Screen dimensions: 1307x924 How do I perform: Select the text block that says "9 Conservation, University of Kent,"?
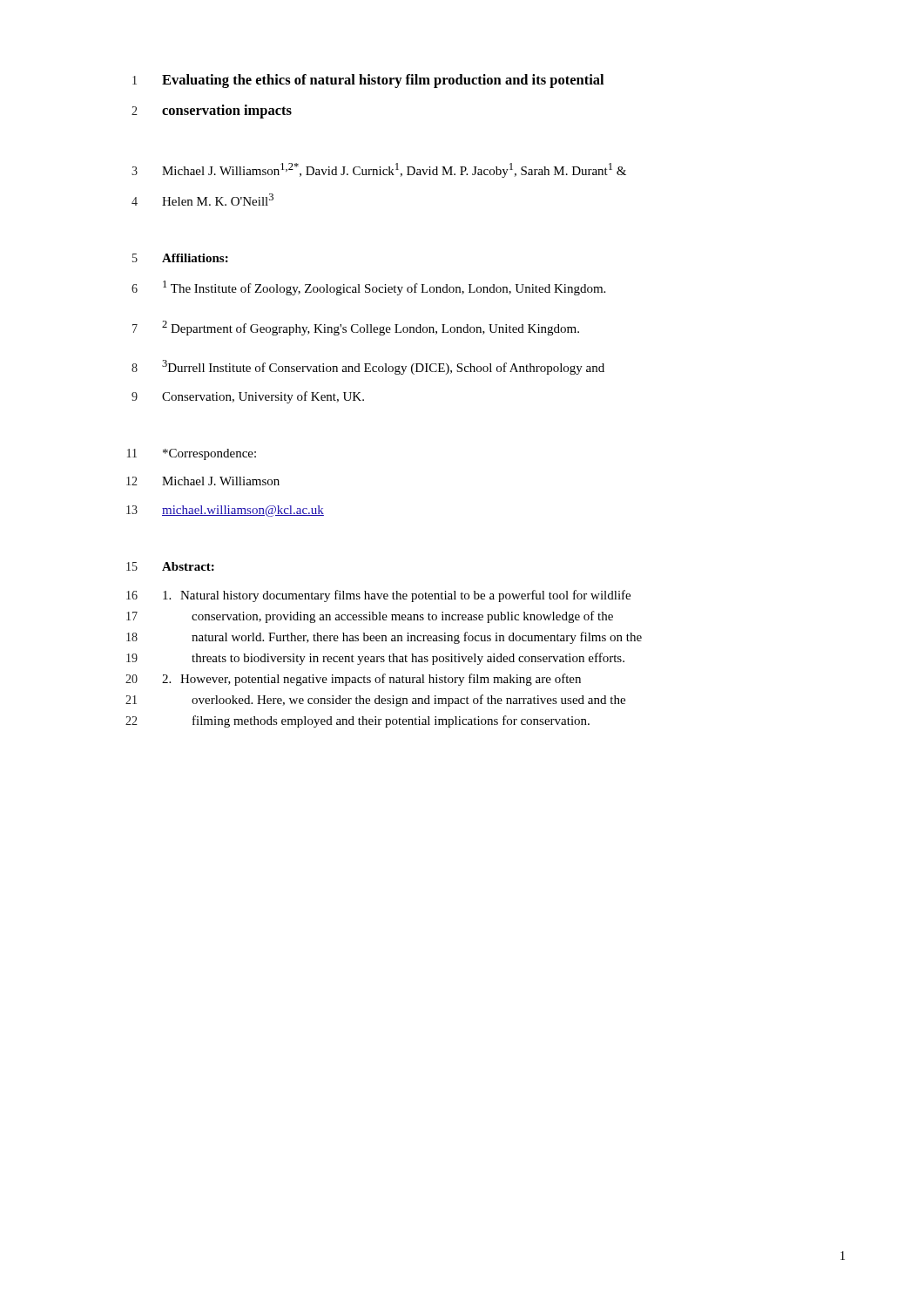coord(248,397)
